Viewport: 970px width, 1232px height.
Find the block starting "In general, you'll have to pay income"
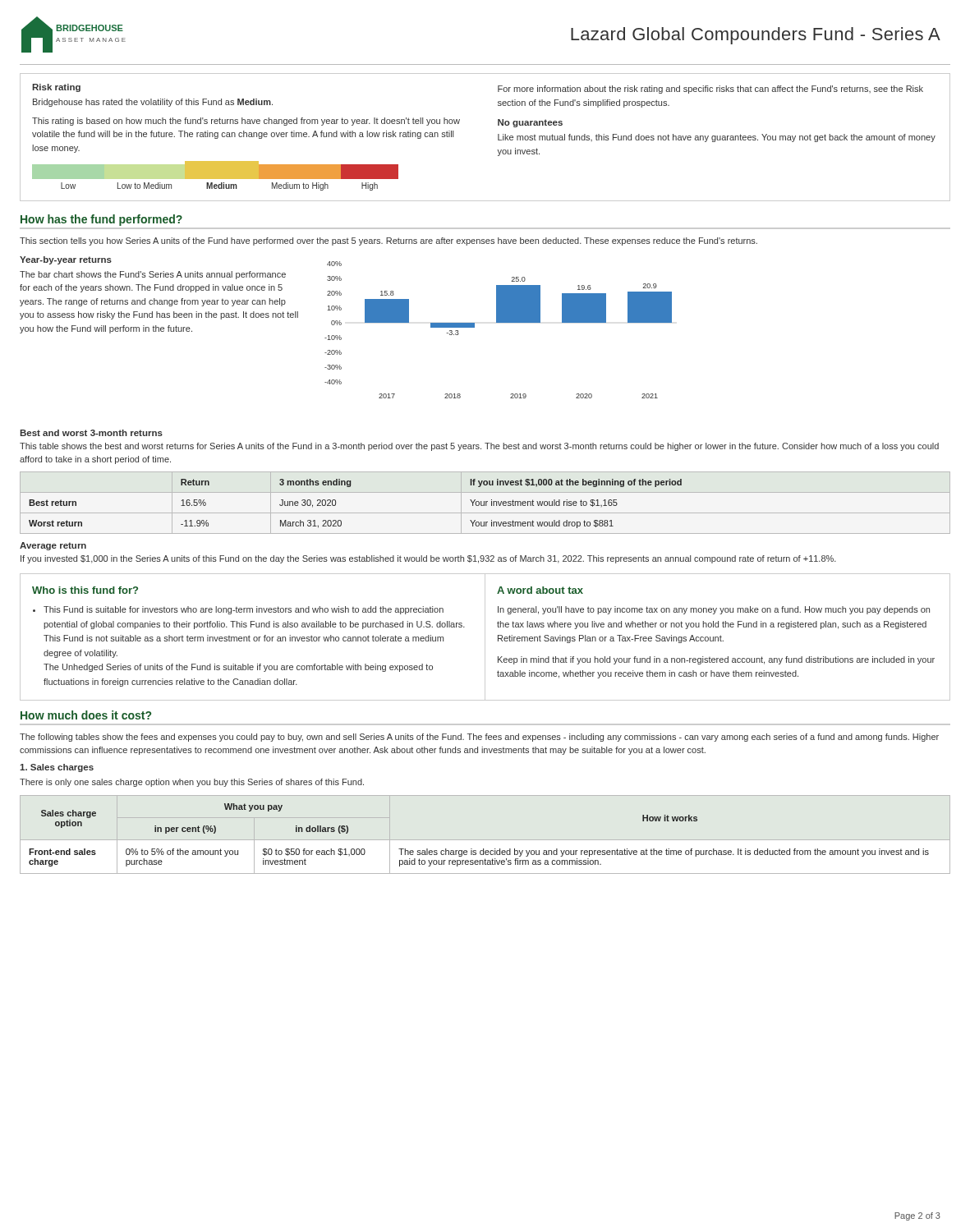click(714, 624)
